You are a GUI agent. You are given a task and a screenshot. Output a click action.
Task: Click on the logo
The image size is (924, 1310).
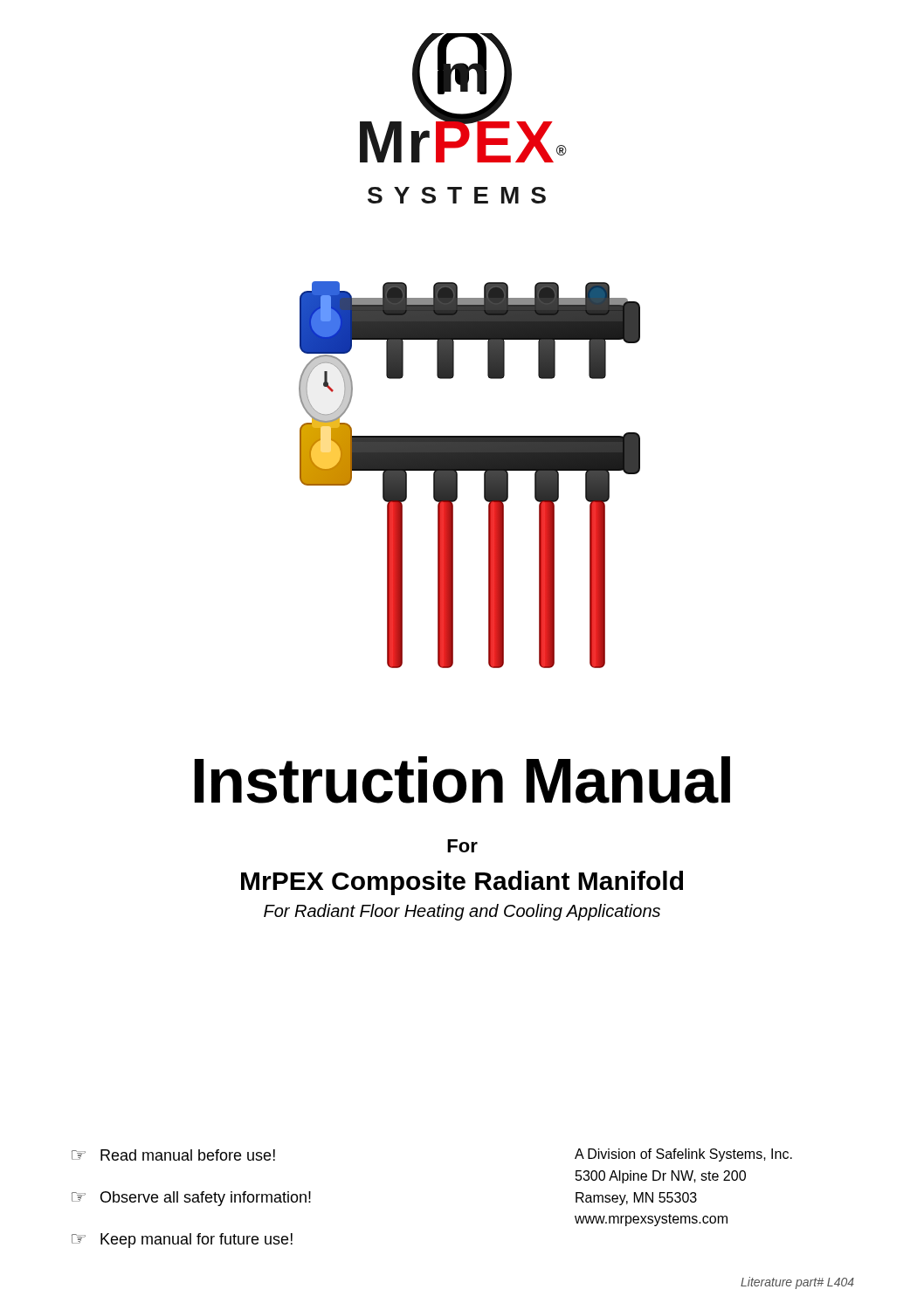pos(462,127)
